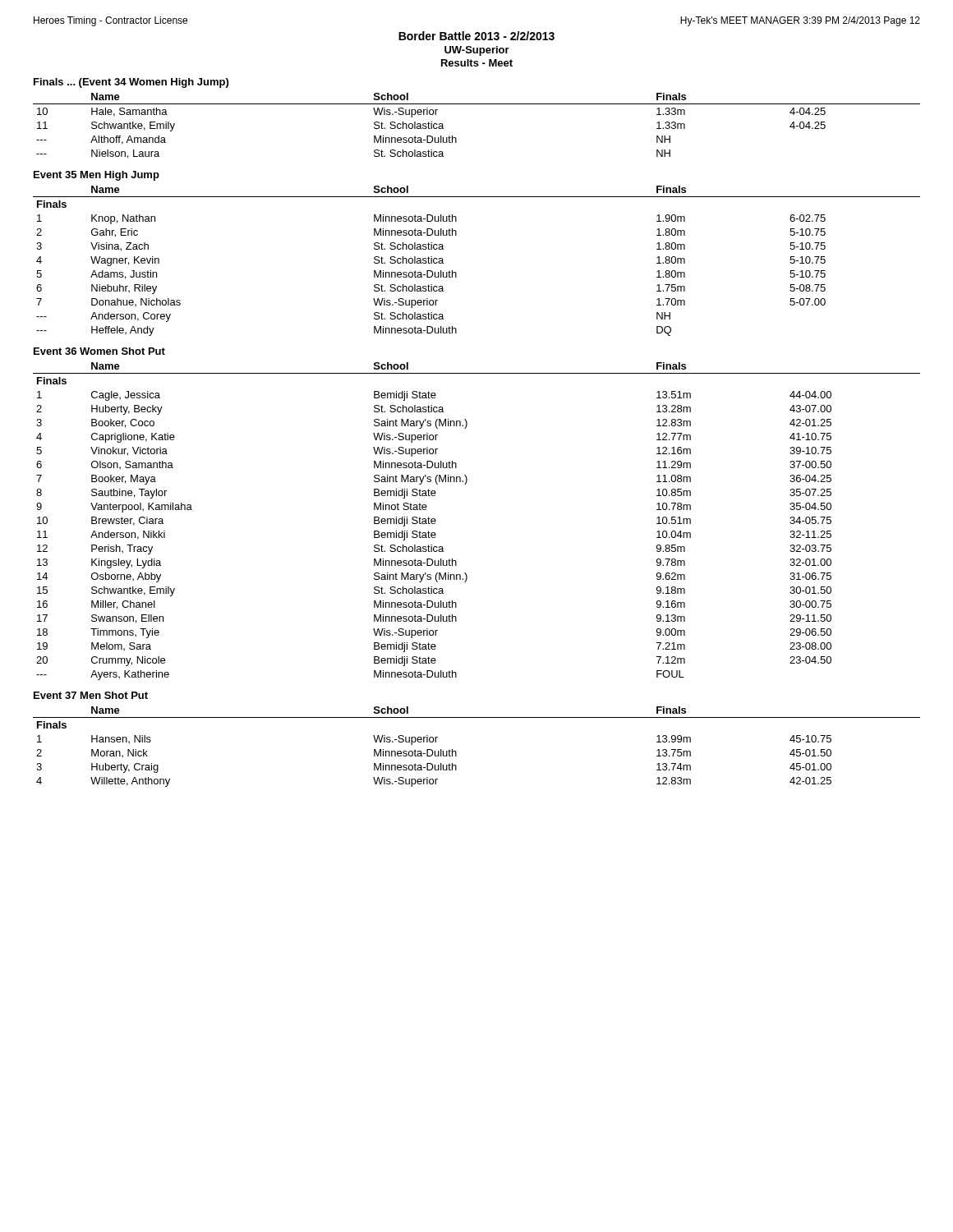Viewport: 953px width, 1232px height.
Task: Click on the table containing "Nielson, Laura"
Action: tap(476, 125)
